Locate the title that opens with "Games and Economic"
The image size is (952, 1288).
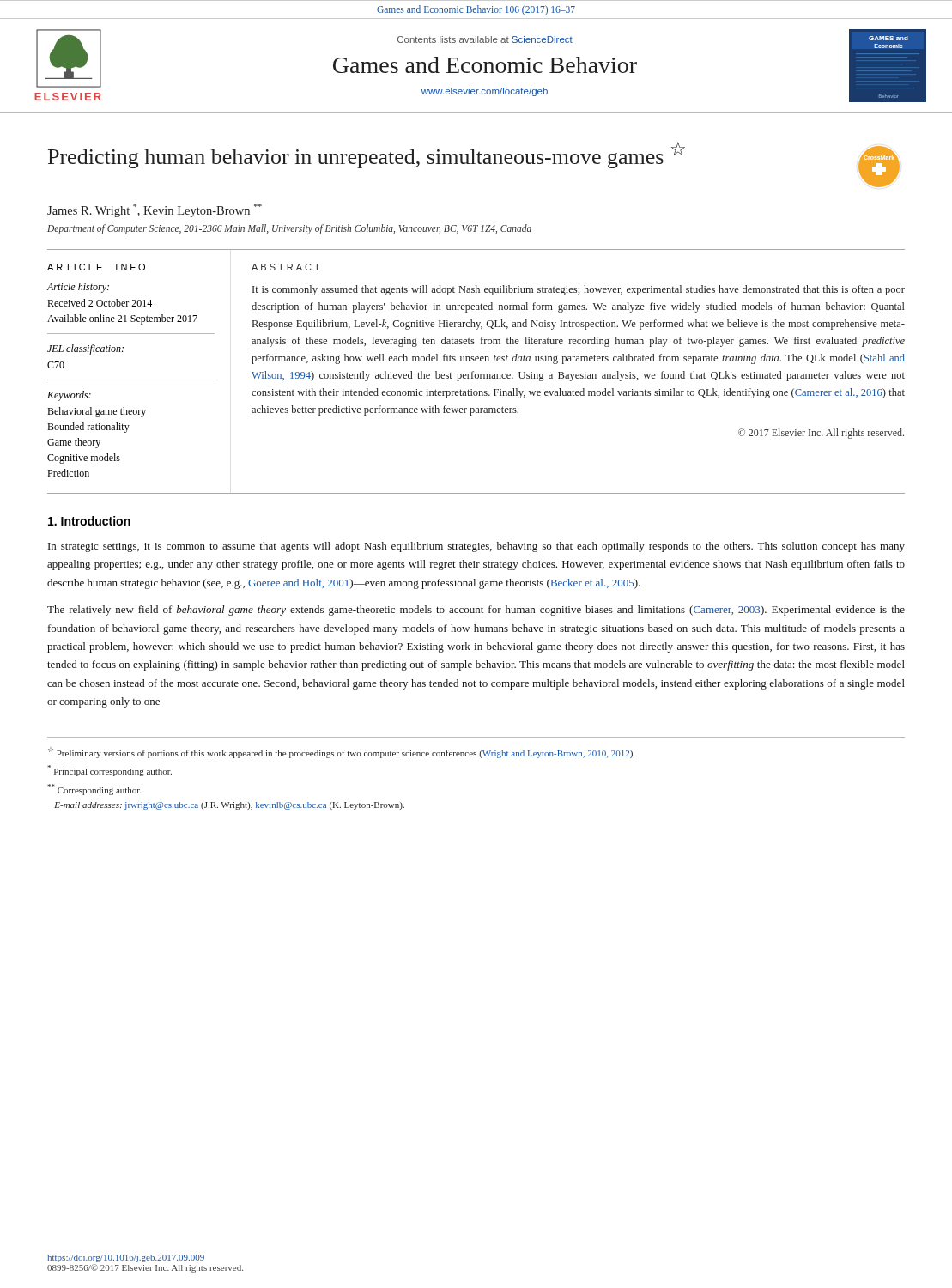[485, 65]
